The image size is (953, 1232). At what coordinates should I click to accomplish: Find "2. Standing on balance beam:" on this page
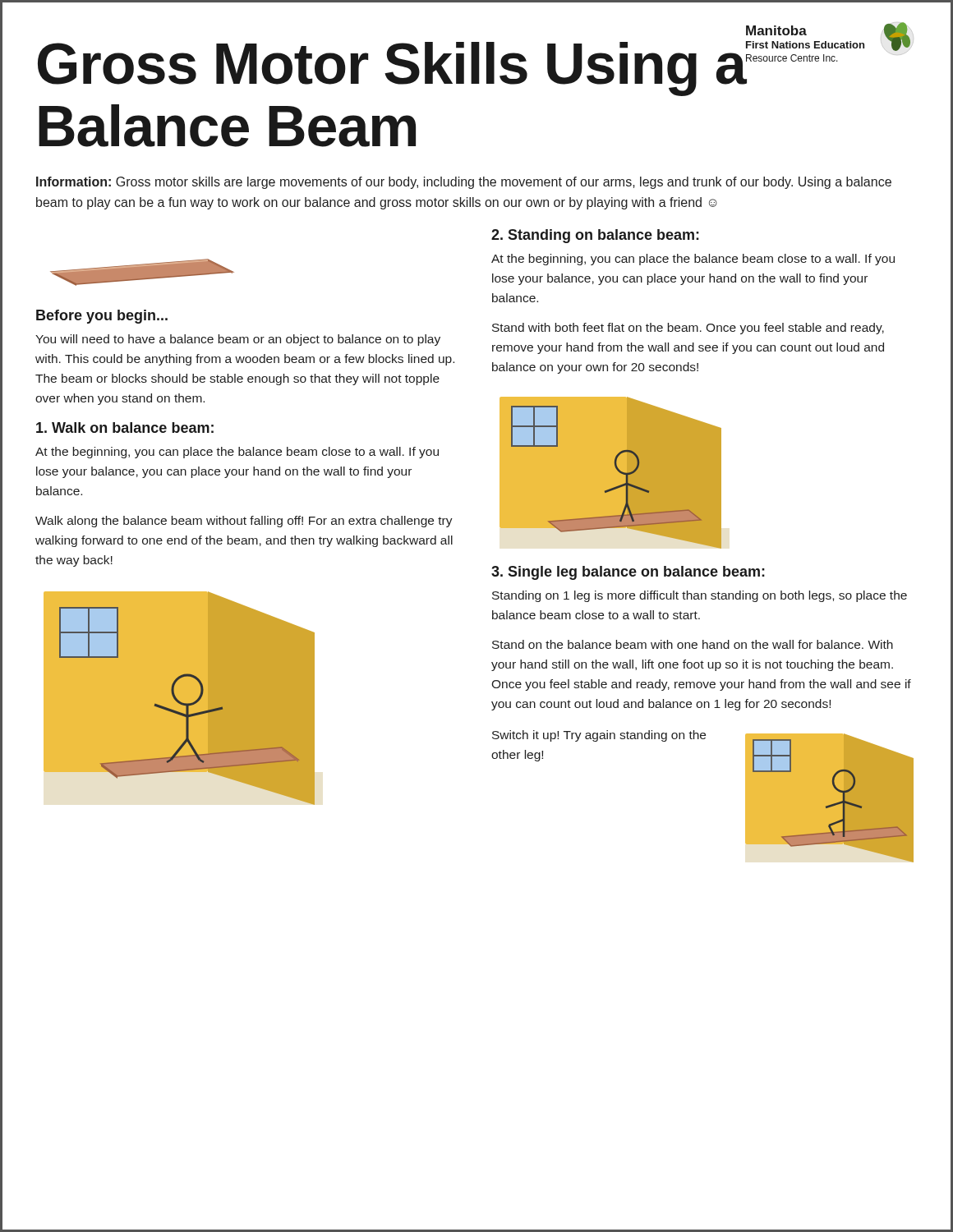pos(596,235)
